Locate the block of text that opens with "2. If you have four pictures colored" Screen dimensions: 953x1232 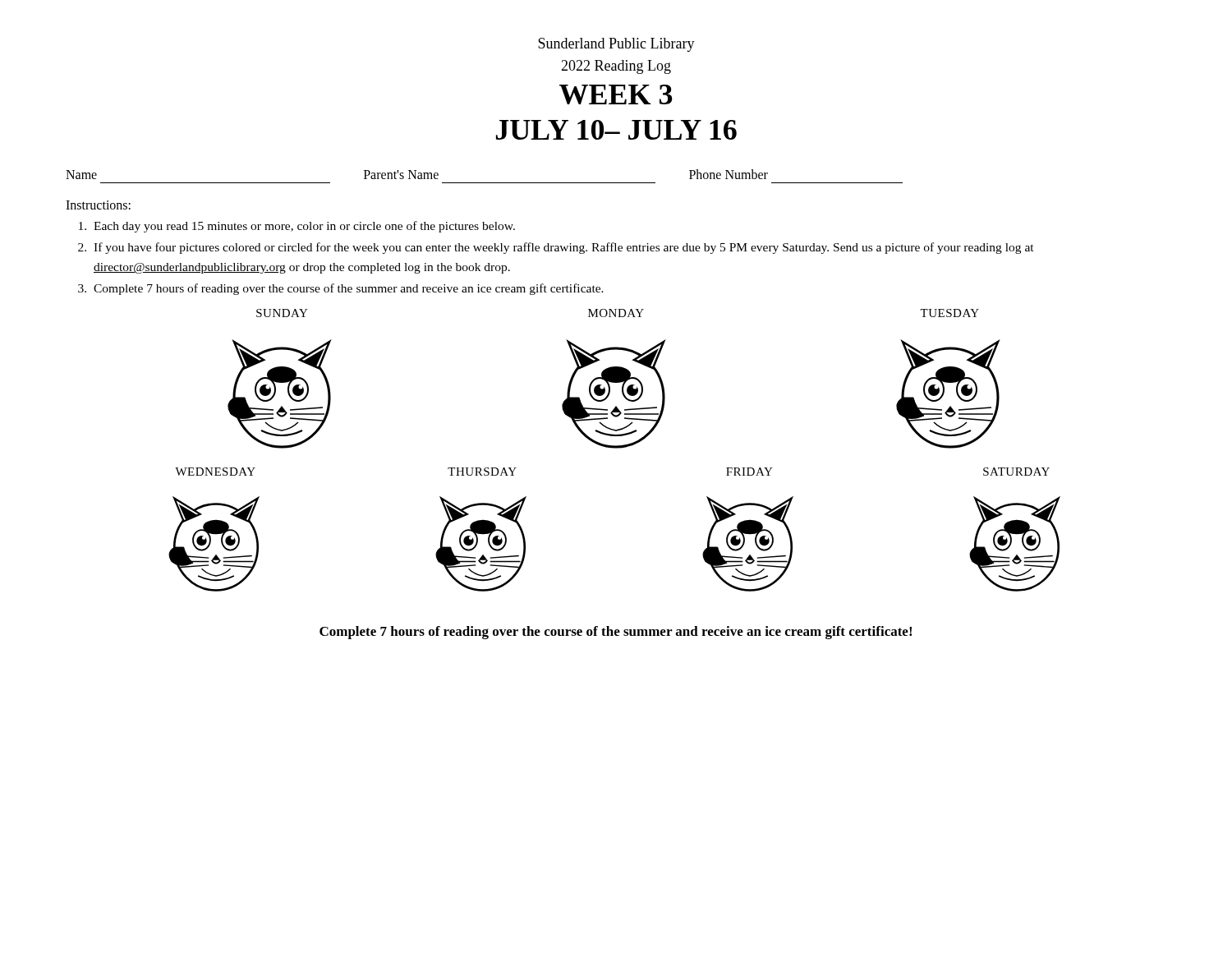tap(616, 258)
